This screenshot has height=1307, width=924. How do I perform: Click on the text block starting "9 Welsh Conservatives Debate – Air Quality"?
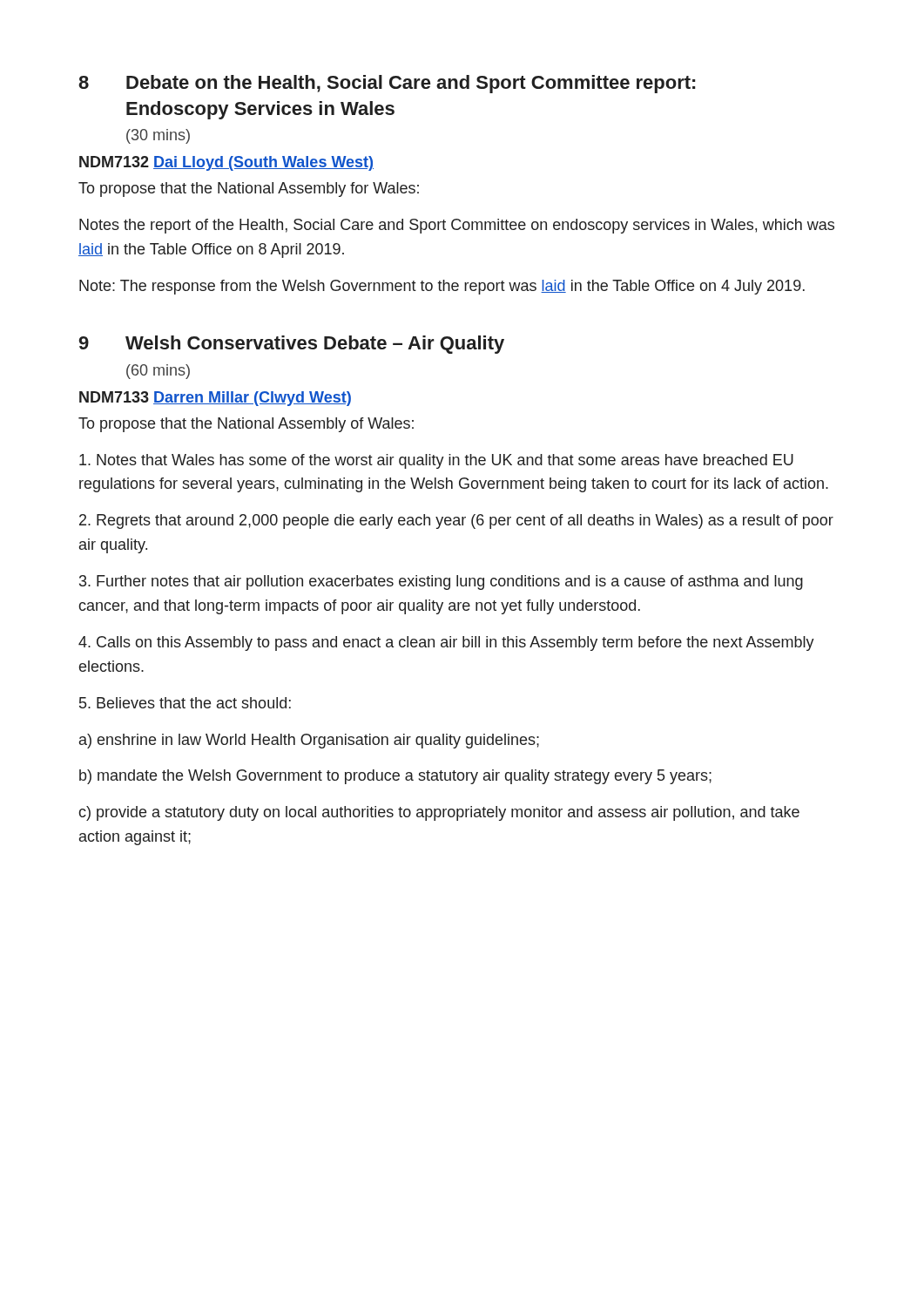291,343
